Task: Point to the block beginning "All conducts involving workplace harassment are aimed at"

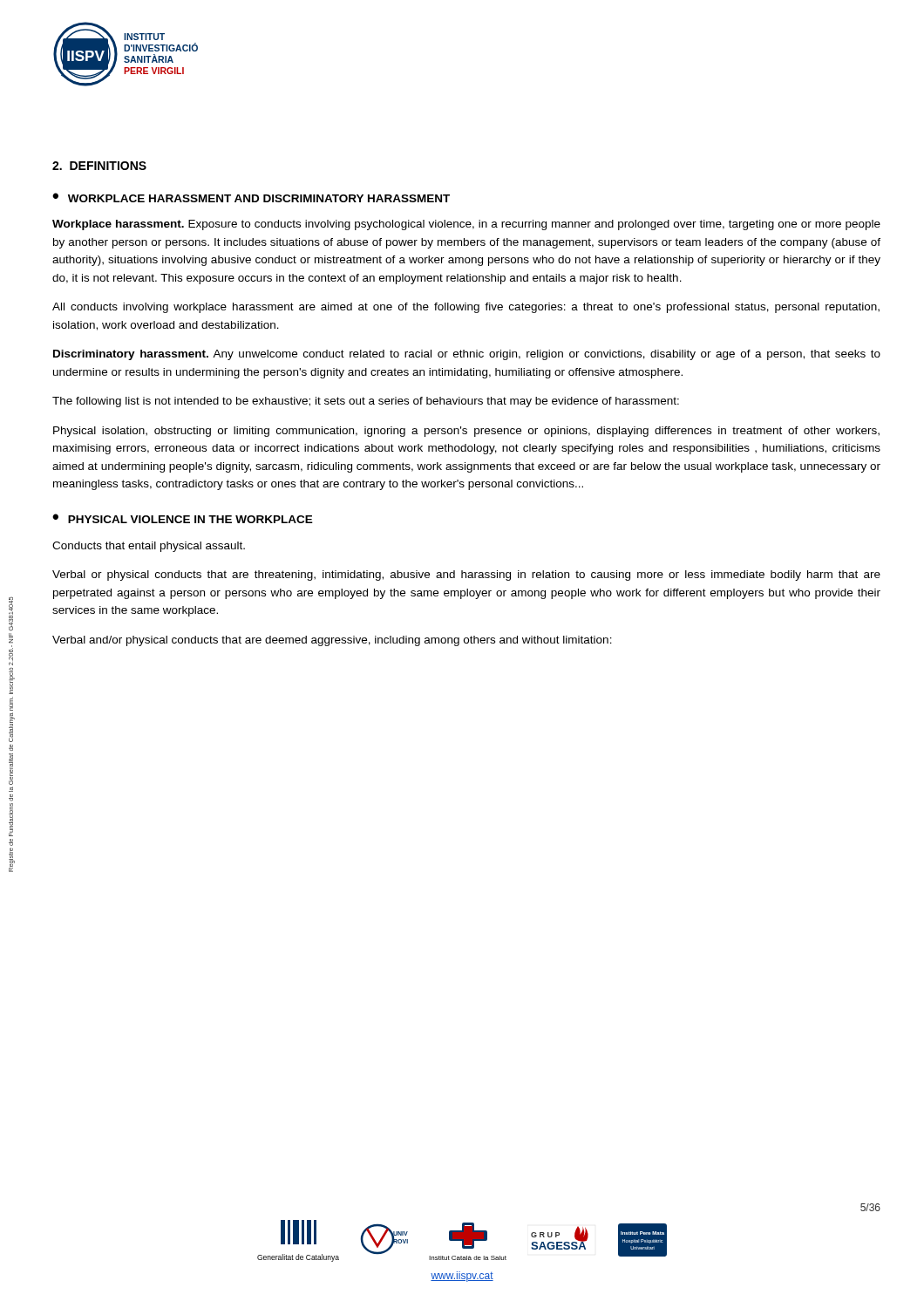Action: tap(466, 316)
